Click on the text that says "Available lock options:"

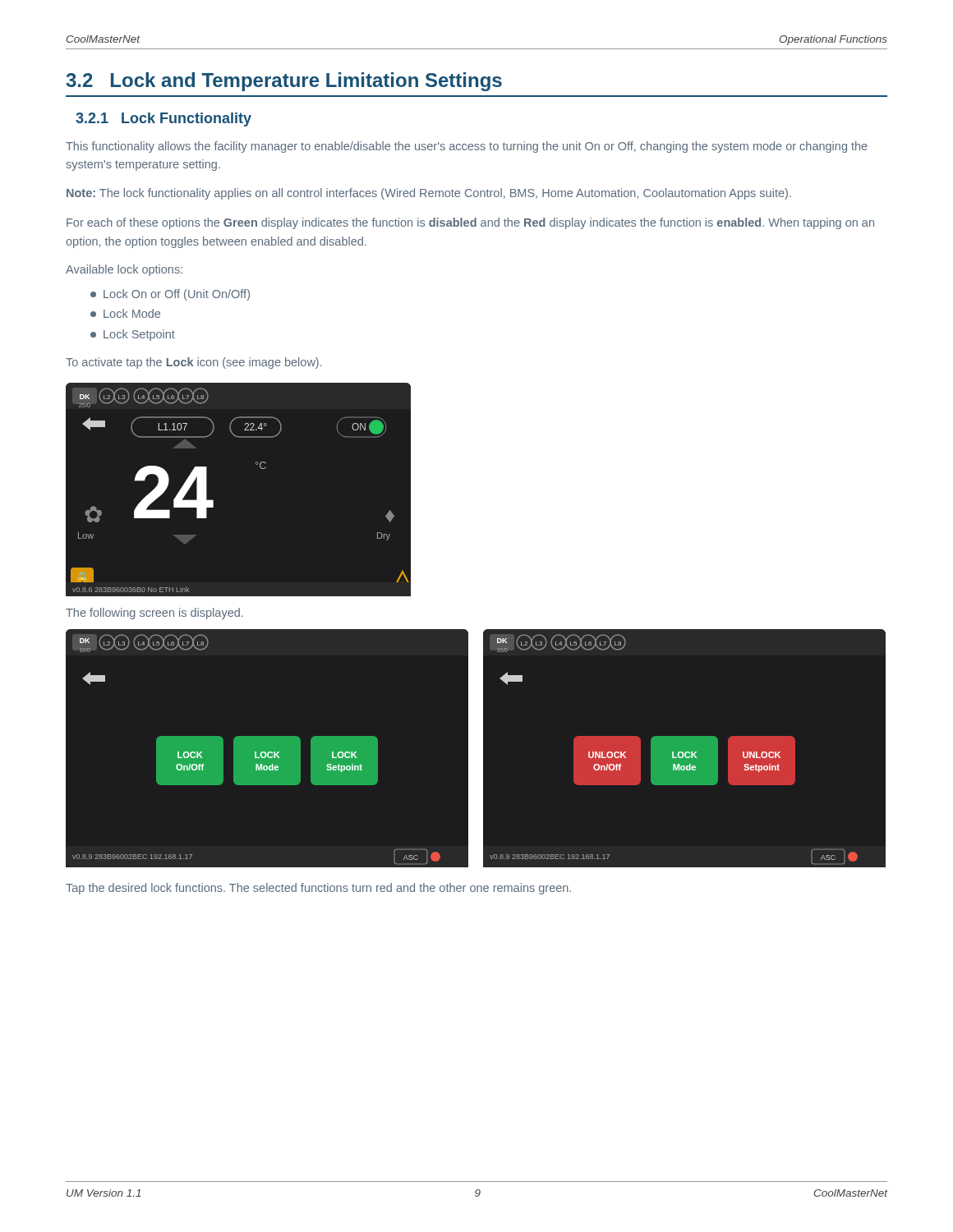click(x=125, y=270)
